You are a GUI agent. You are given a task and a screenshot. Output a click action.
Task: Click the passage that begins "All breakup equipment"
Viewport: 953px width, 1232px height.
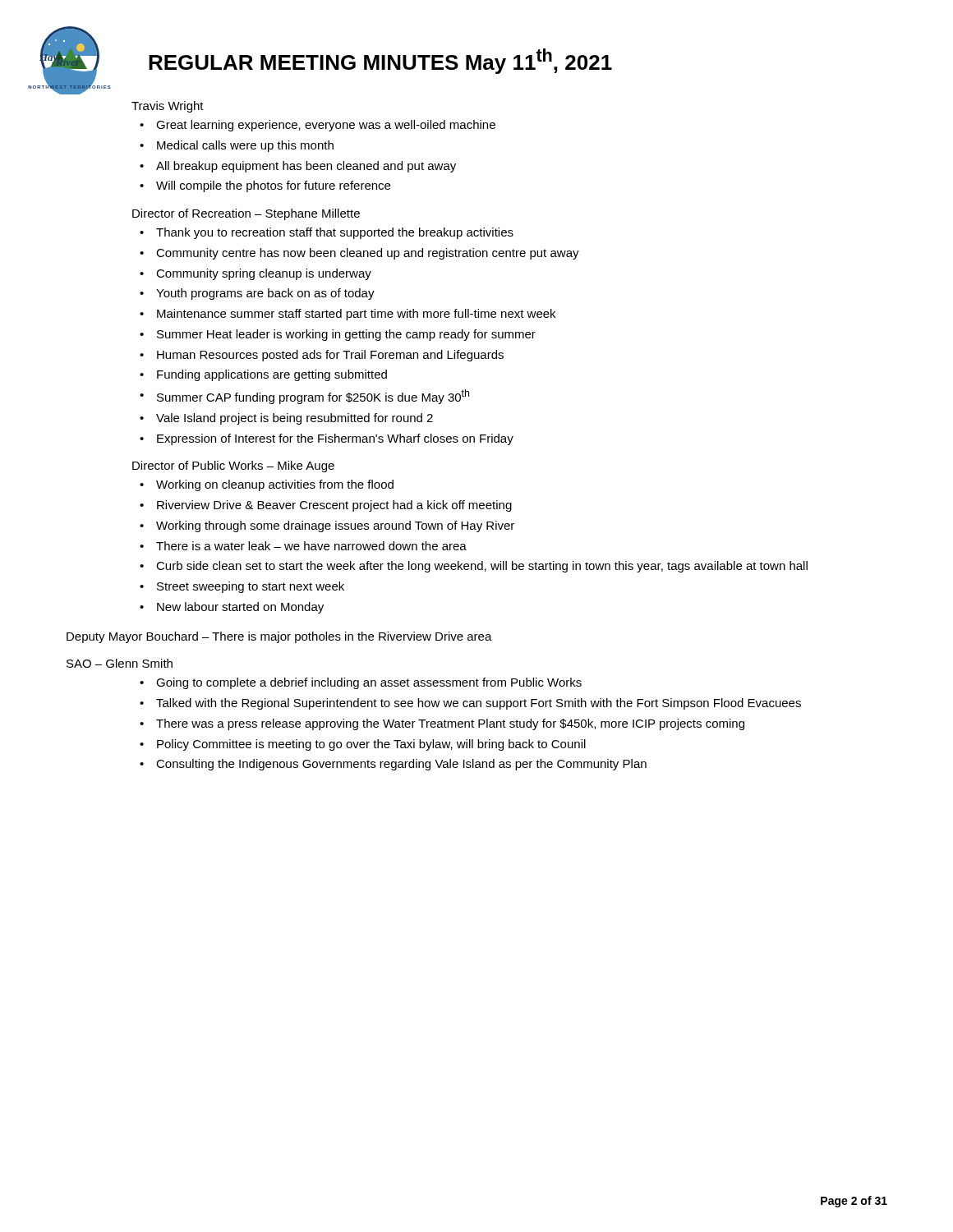tap(306, 165)
